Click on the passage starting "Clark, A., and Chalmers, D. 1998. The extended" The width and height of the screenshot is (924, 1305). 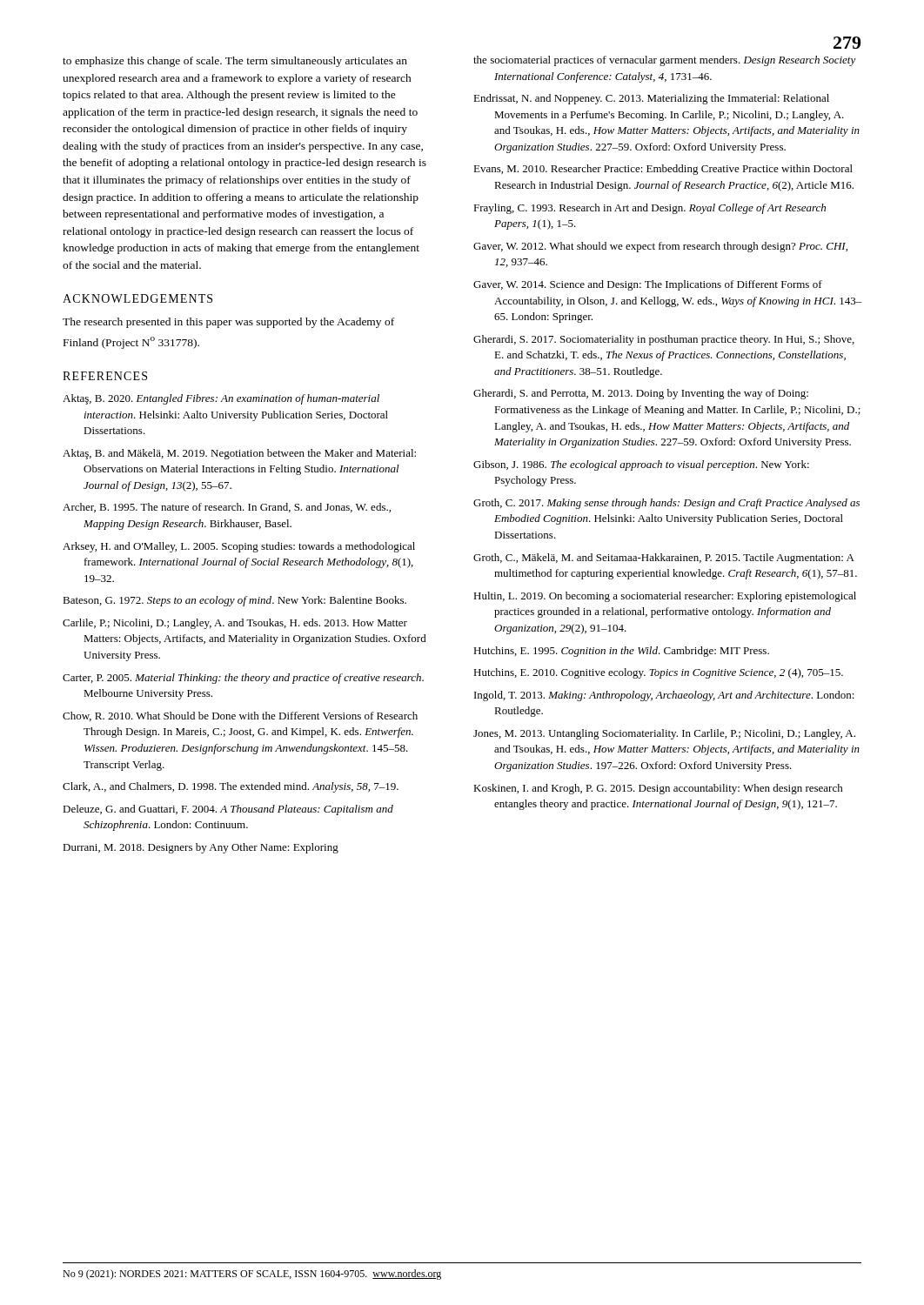tap(231, 786)
